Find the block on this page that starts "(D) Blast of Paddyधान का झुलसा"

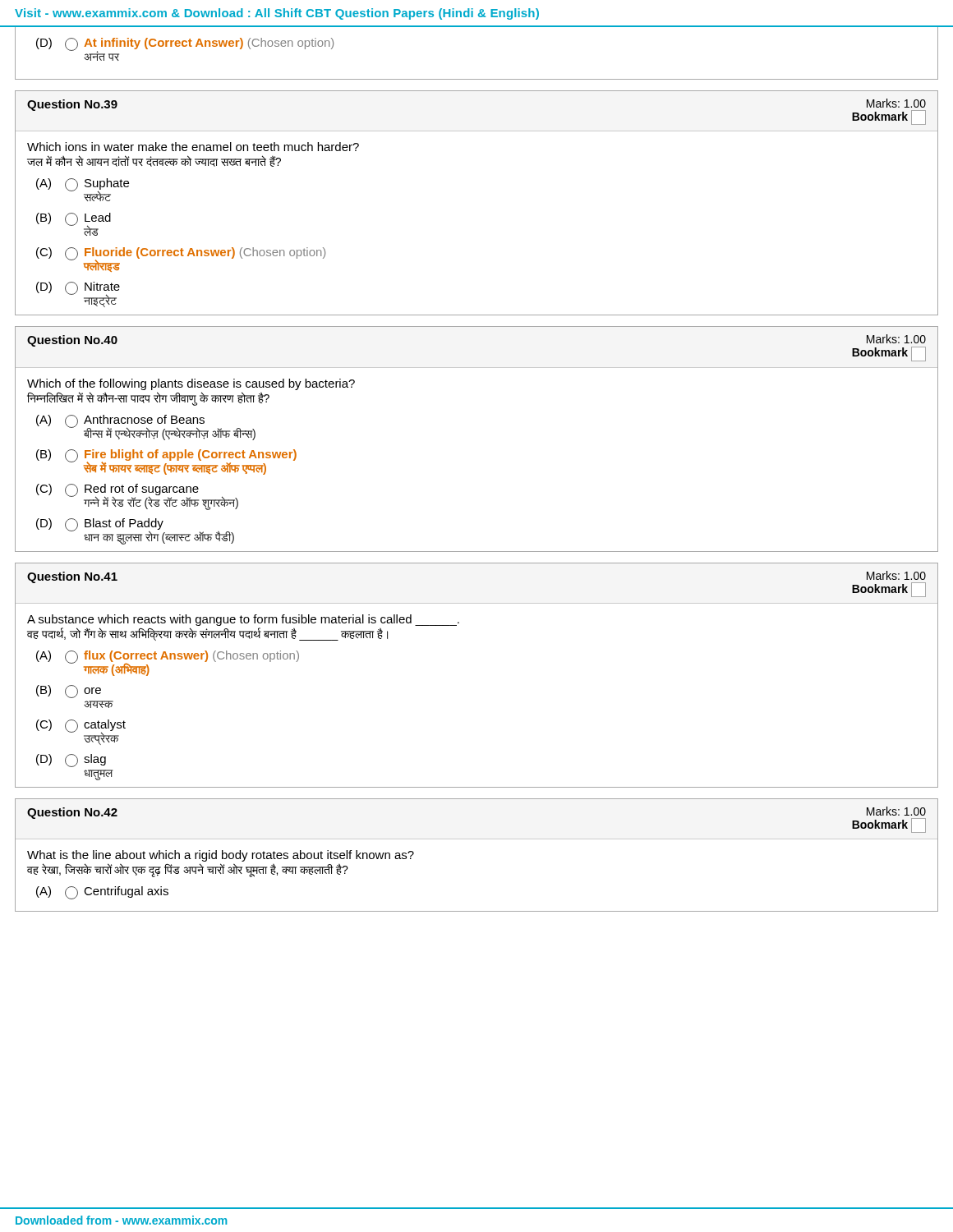135,530
